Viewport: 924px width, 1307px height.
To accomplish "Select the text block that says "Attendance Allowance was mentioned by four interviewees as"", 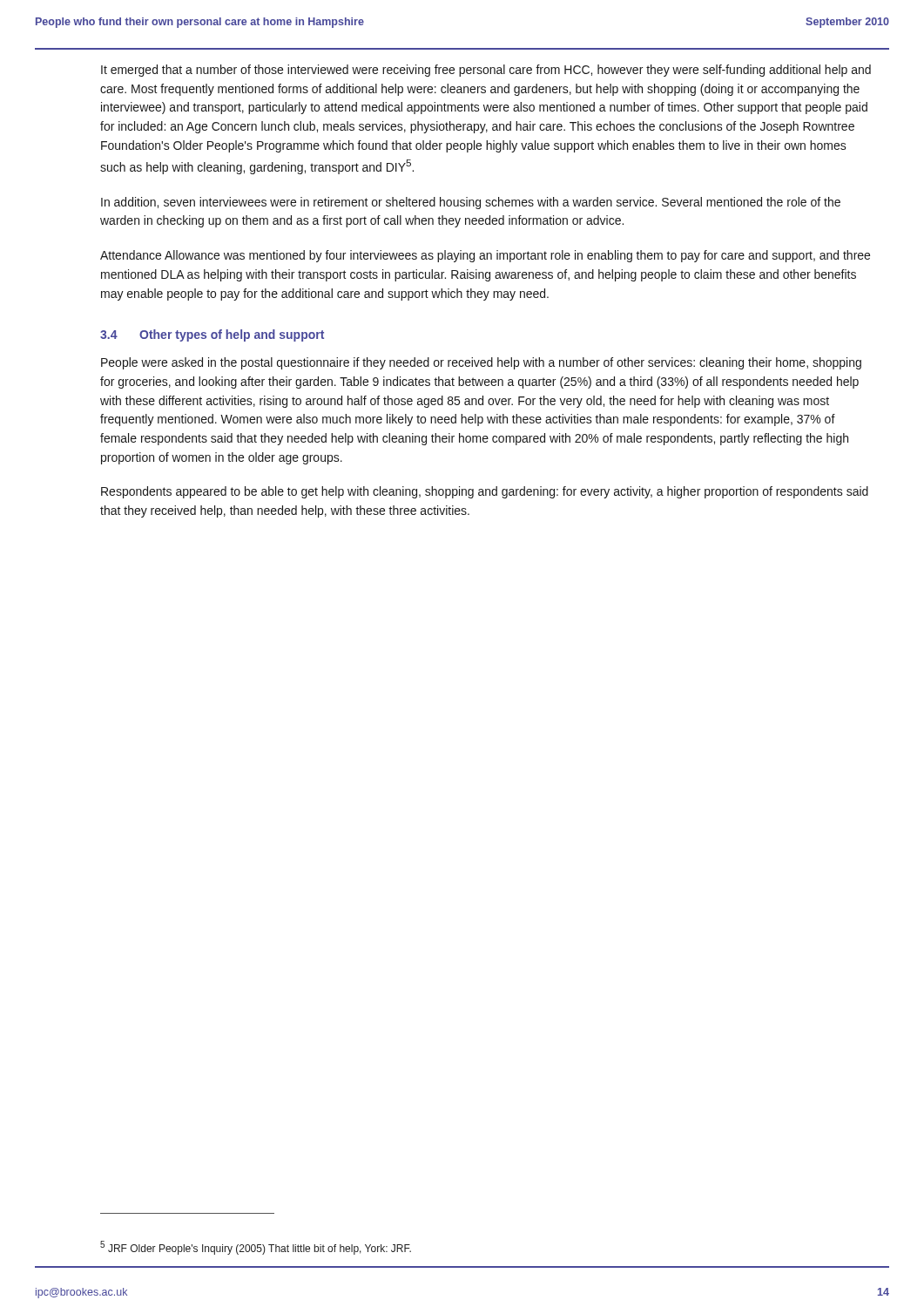I will [485, 274].
